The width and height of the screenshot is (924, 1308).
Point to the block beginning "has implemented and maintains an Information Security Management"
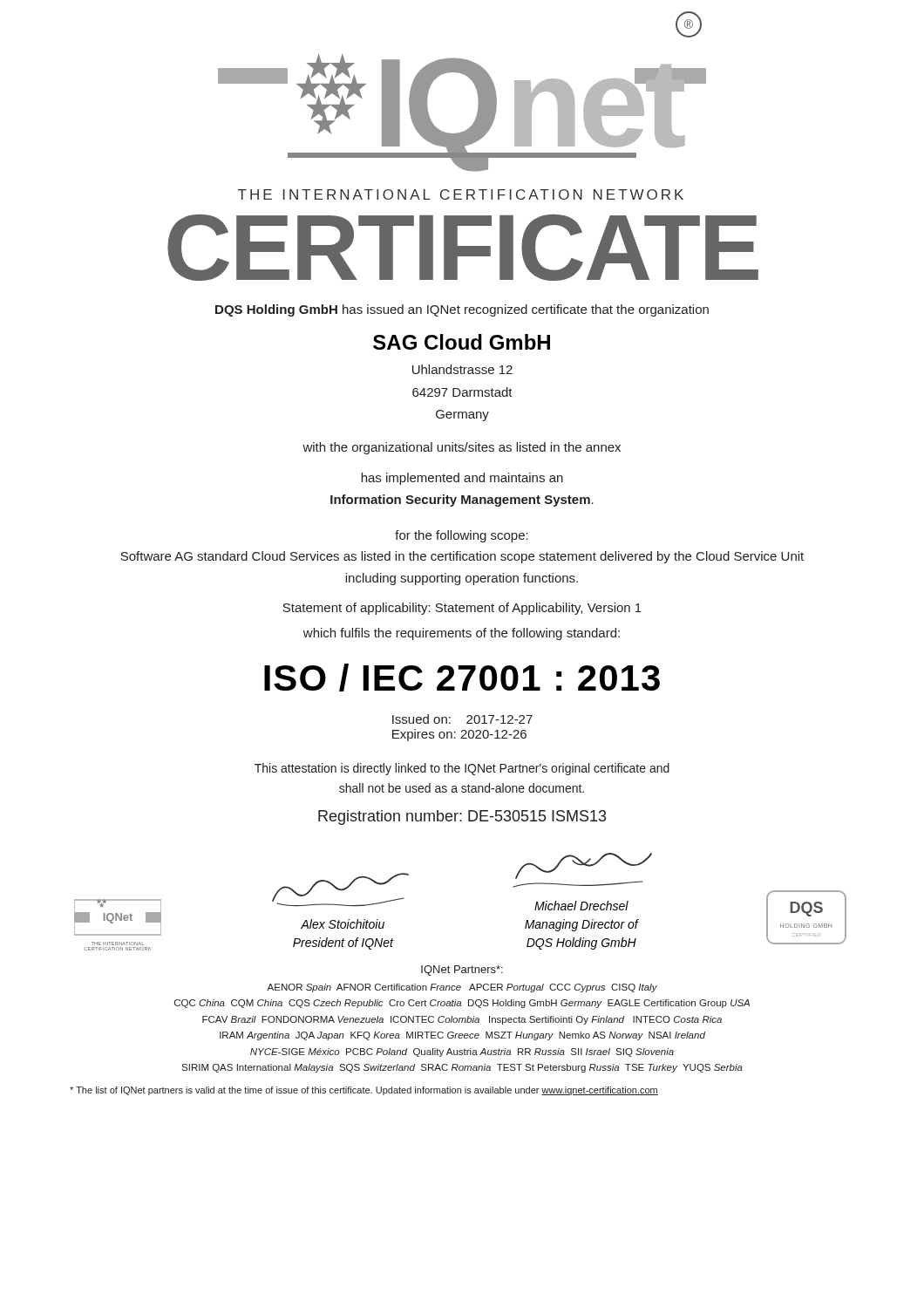pyautogui.click(x=462, y=488)
